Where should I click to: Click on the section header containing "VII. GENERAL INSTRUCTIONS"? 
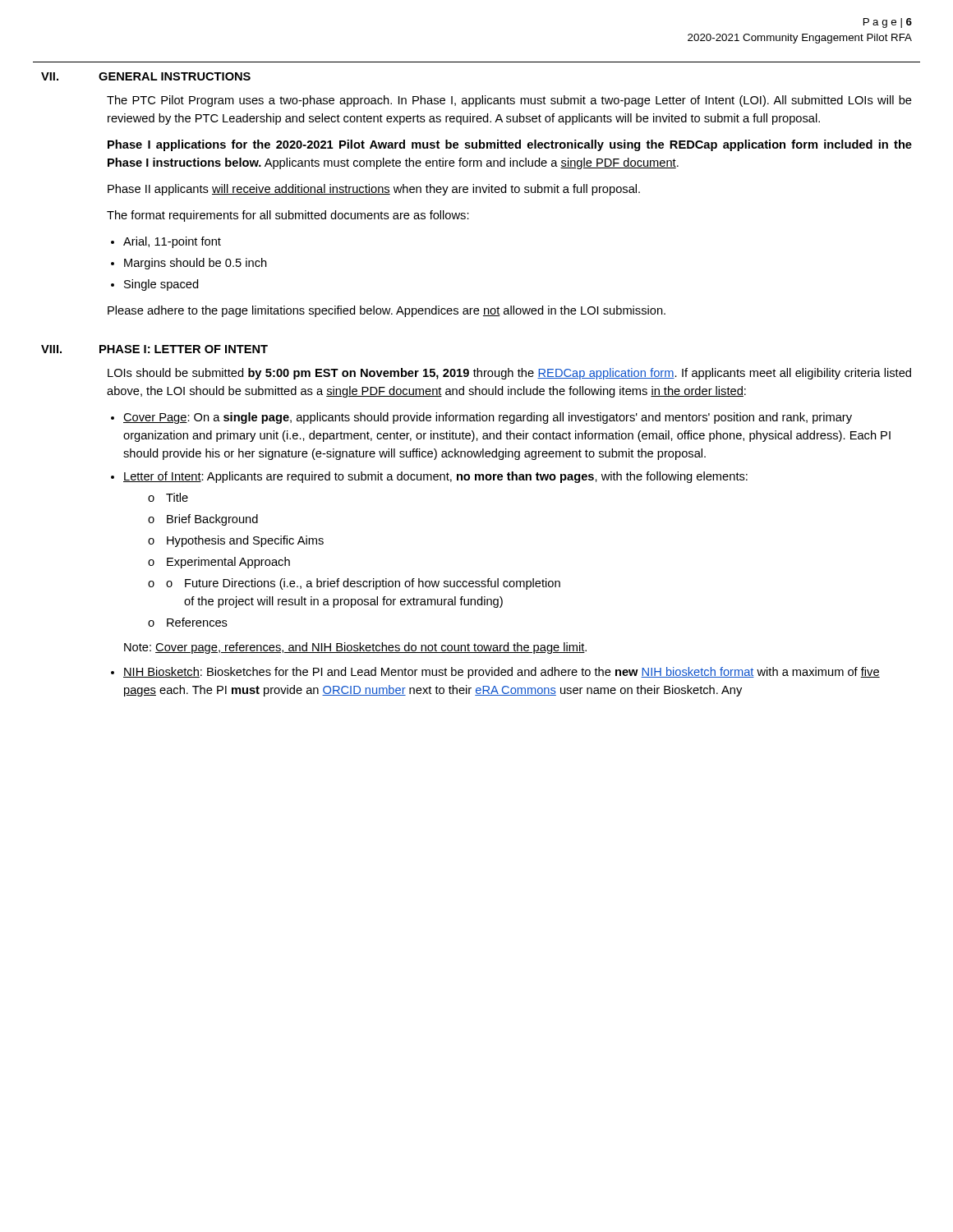click(146, 76)
